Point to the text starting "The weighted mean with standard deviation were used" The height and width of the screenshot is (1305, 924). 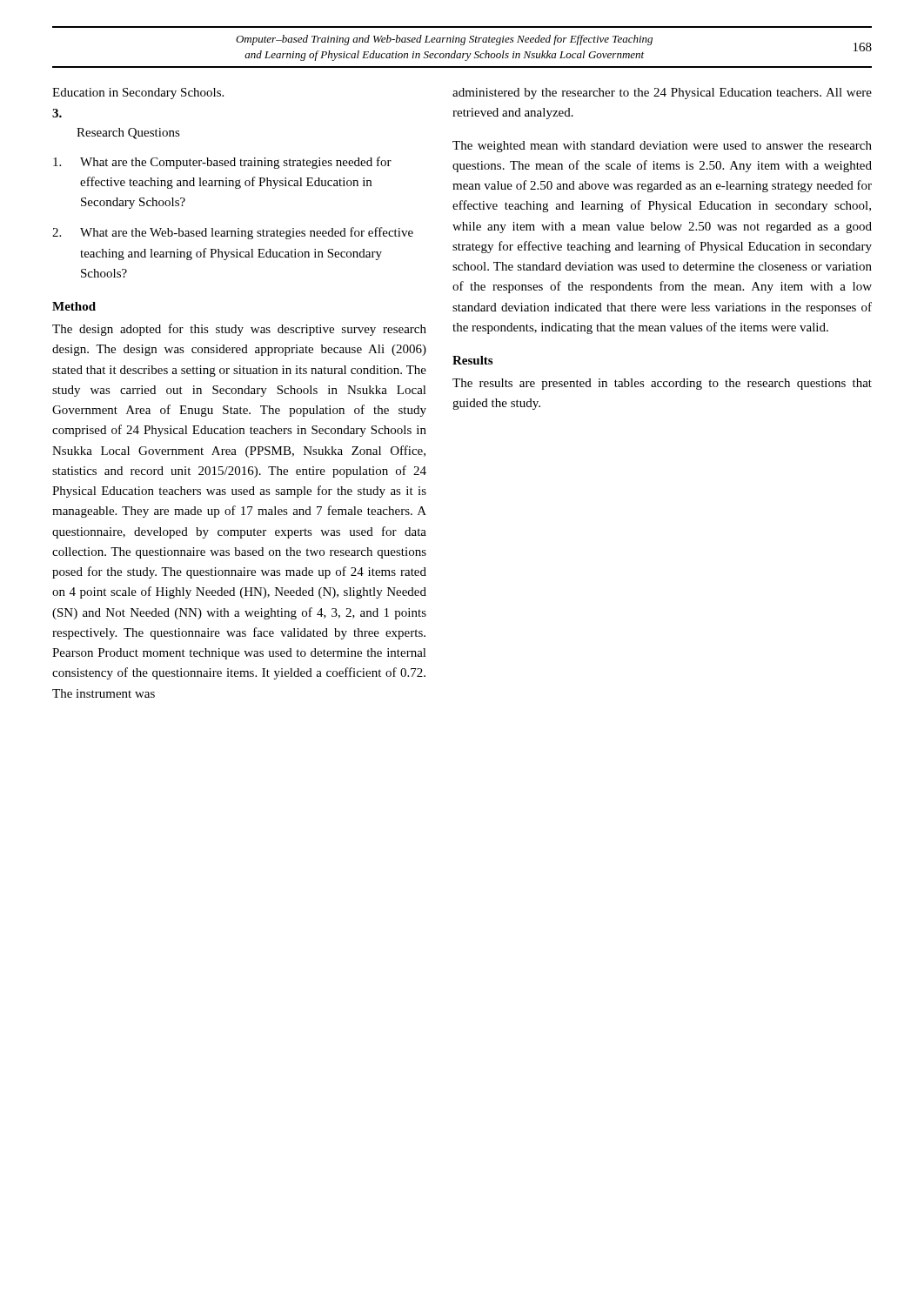pos(662,236)
